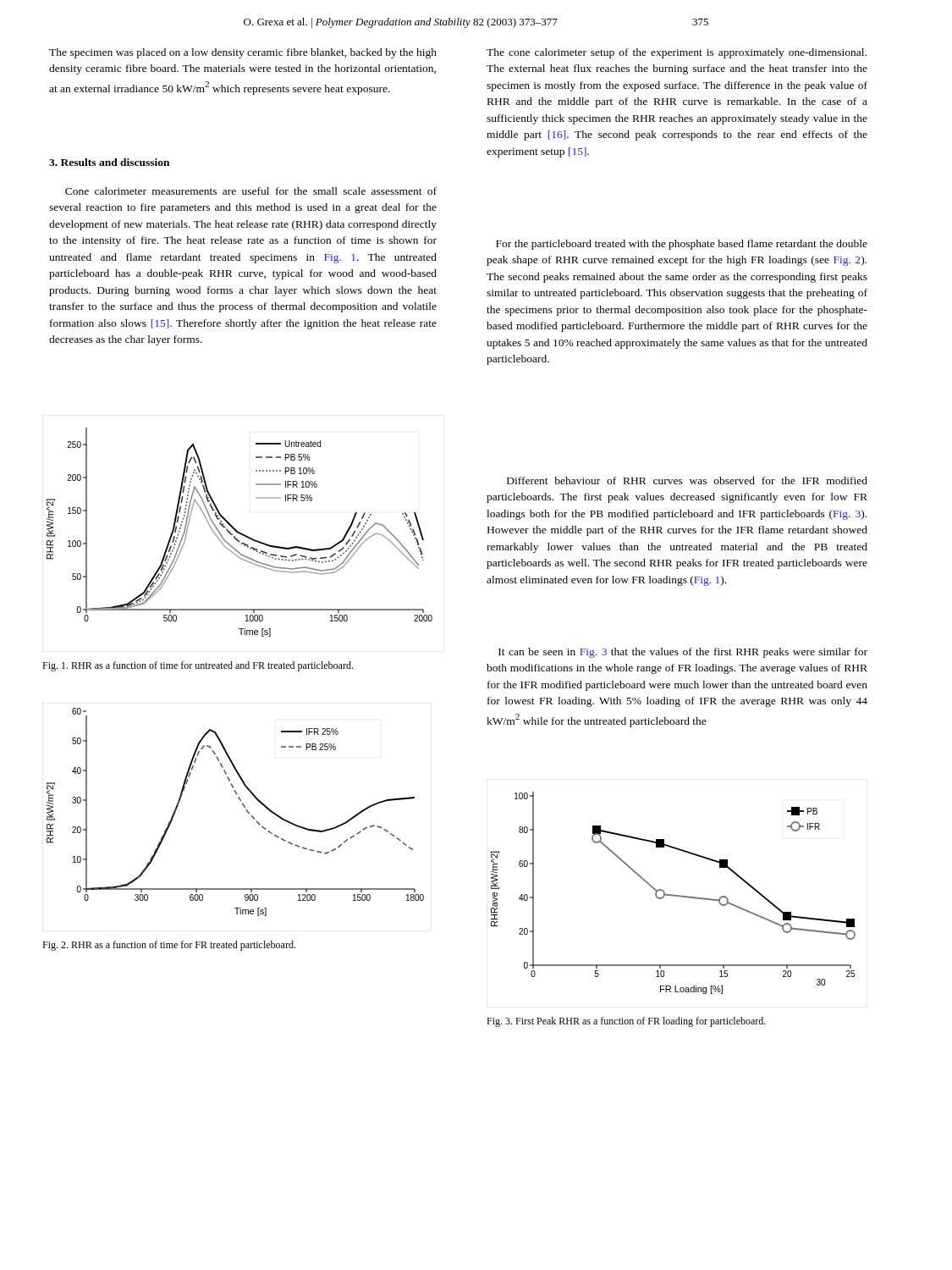
Task: Click the passage that begins "The cone calorimeter setup of the"
Action: pyautogui.click(x=677, y=101)
